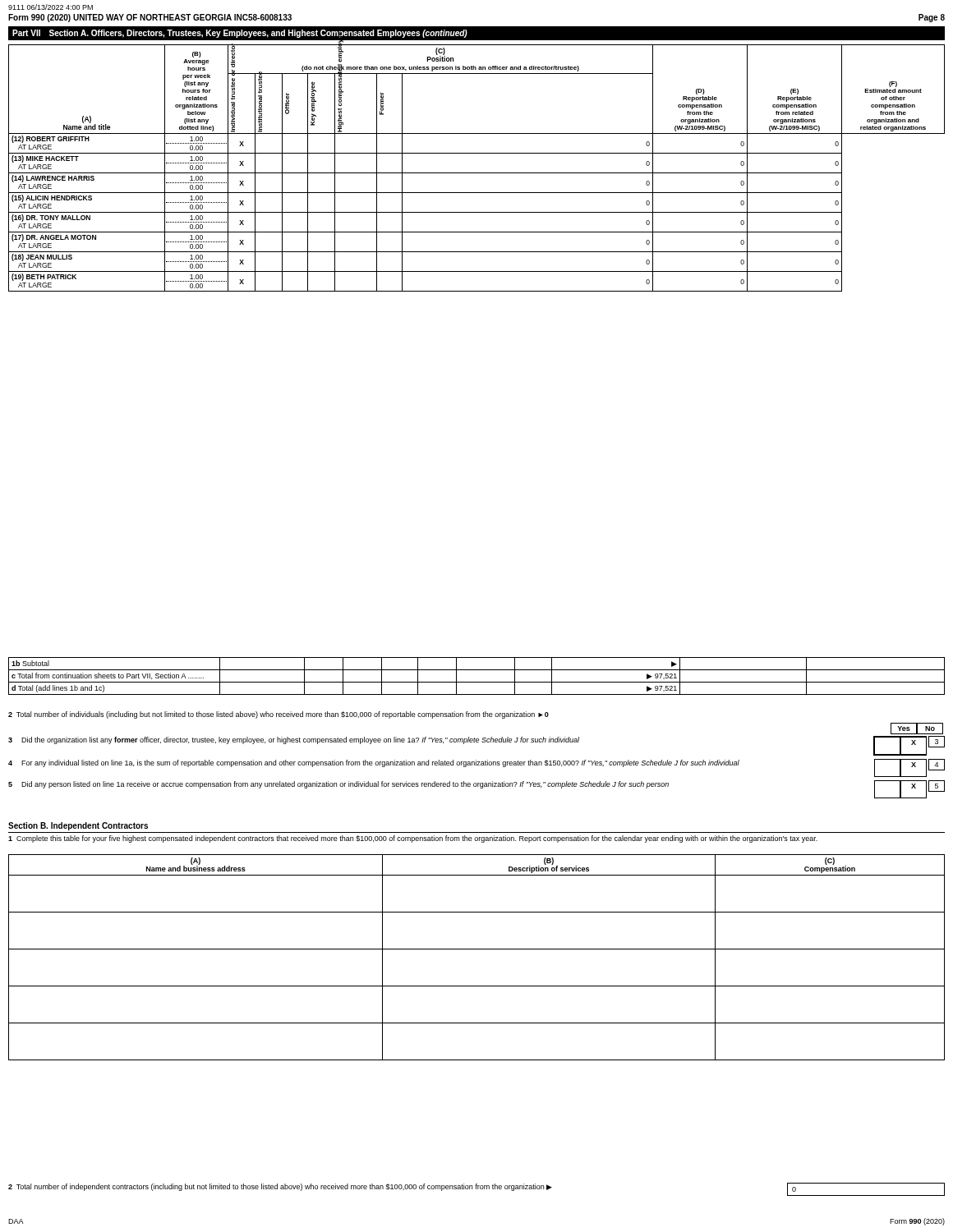This screenshot has width=953, height=1232.
Task: Click on the text block with the text "1 Complete this table for"
Action: [x=413, y=839]
